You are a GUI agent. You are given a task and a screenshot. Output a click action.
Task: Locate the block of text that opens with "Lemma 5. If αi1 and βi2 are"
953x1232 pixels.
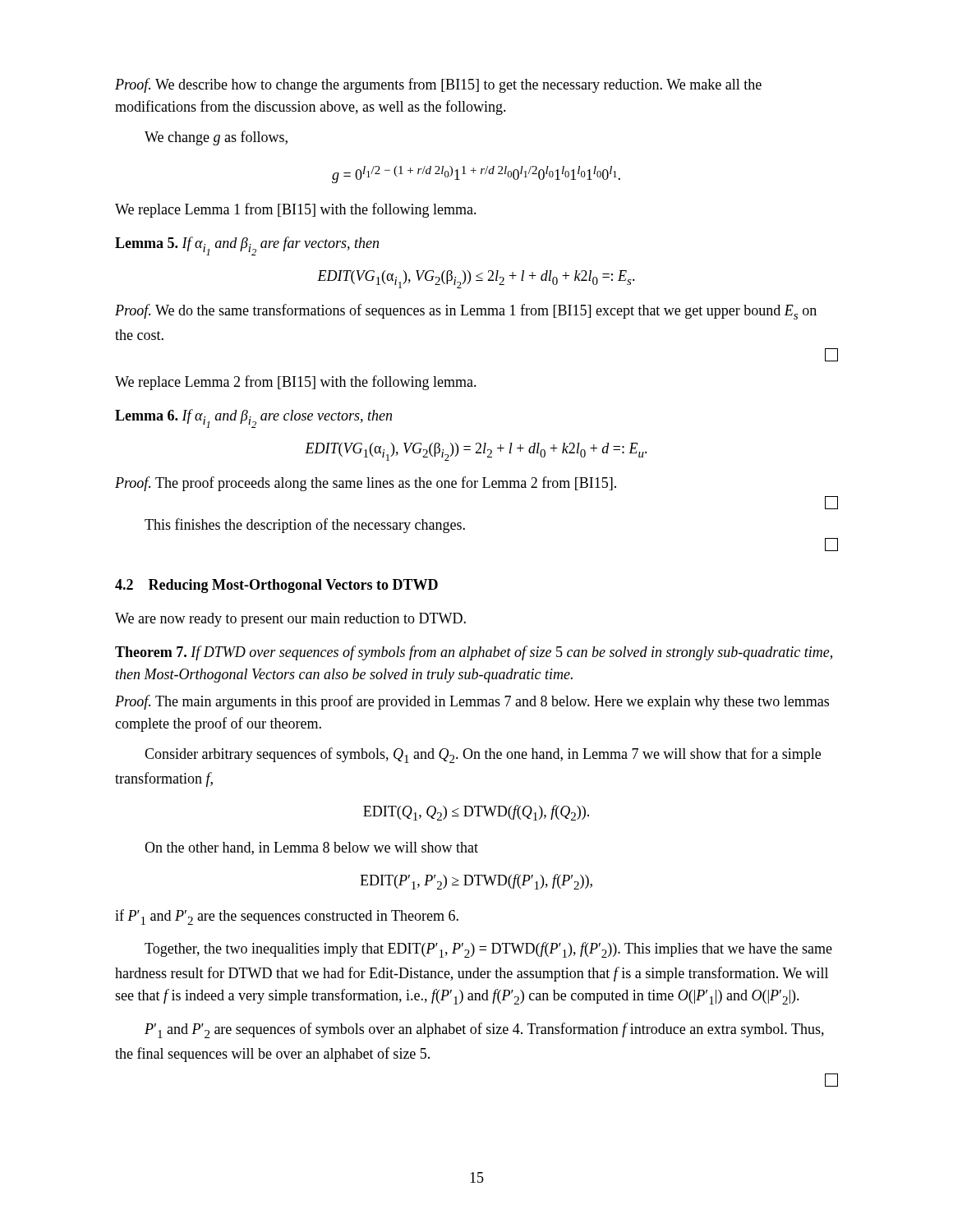coord(476,262)
